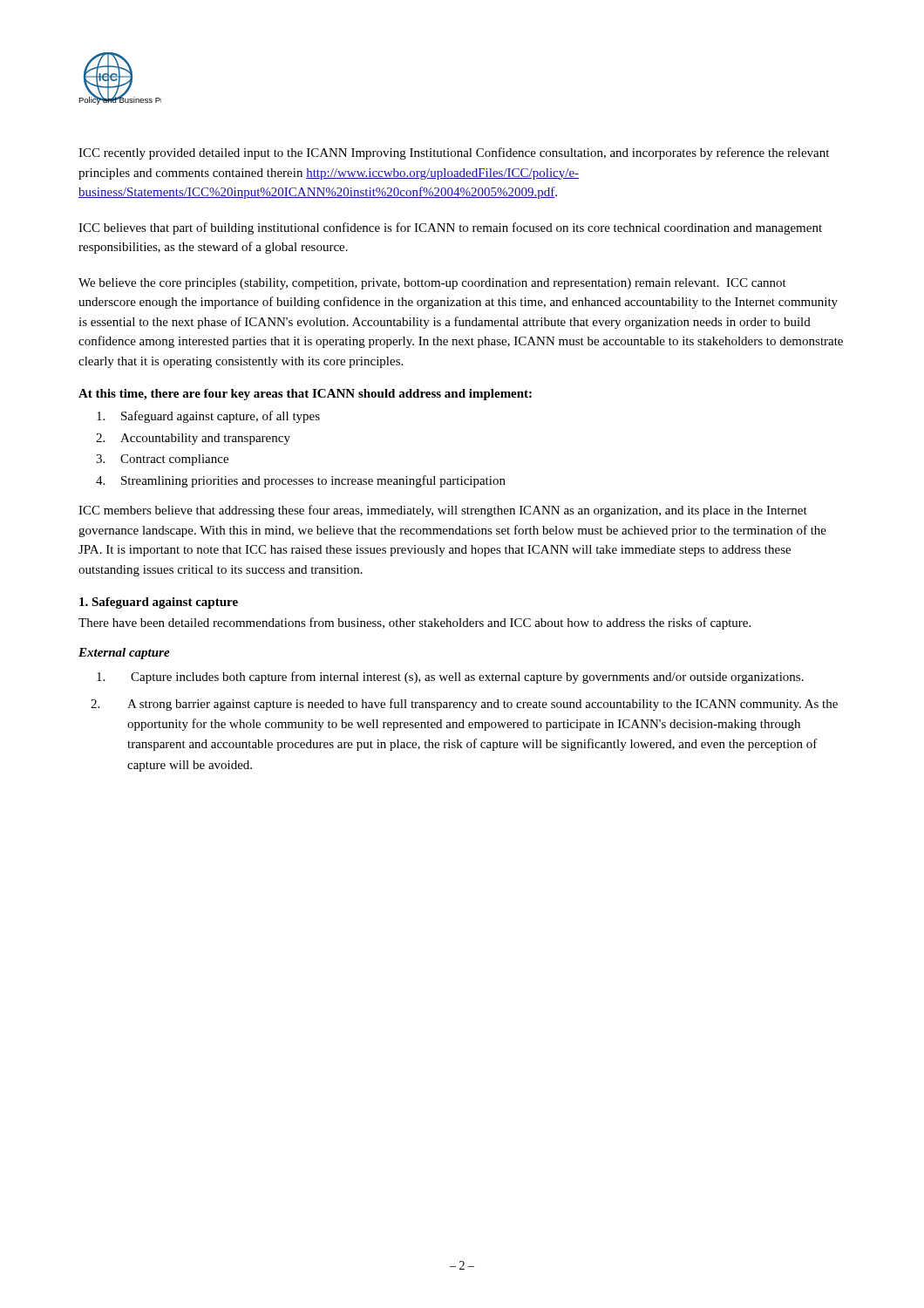
Task: Select the list item containing "Safeguard against capture, of"
Action: coord(208,416)
